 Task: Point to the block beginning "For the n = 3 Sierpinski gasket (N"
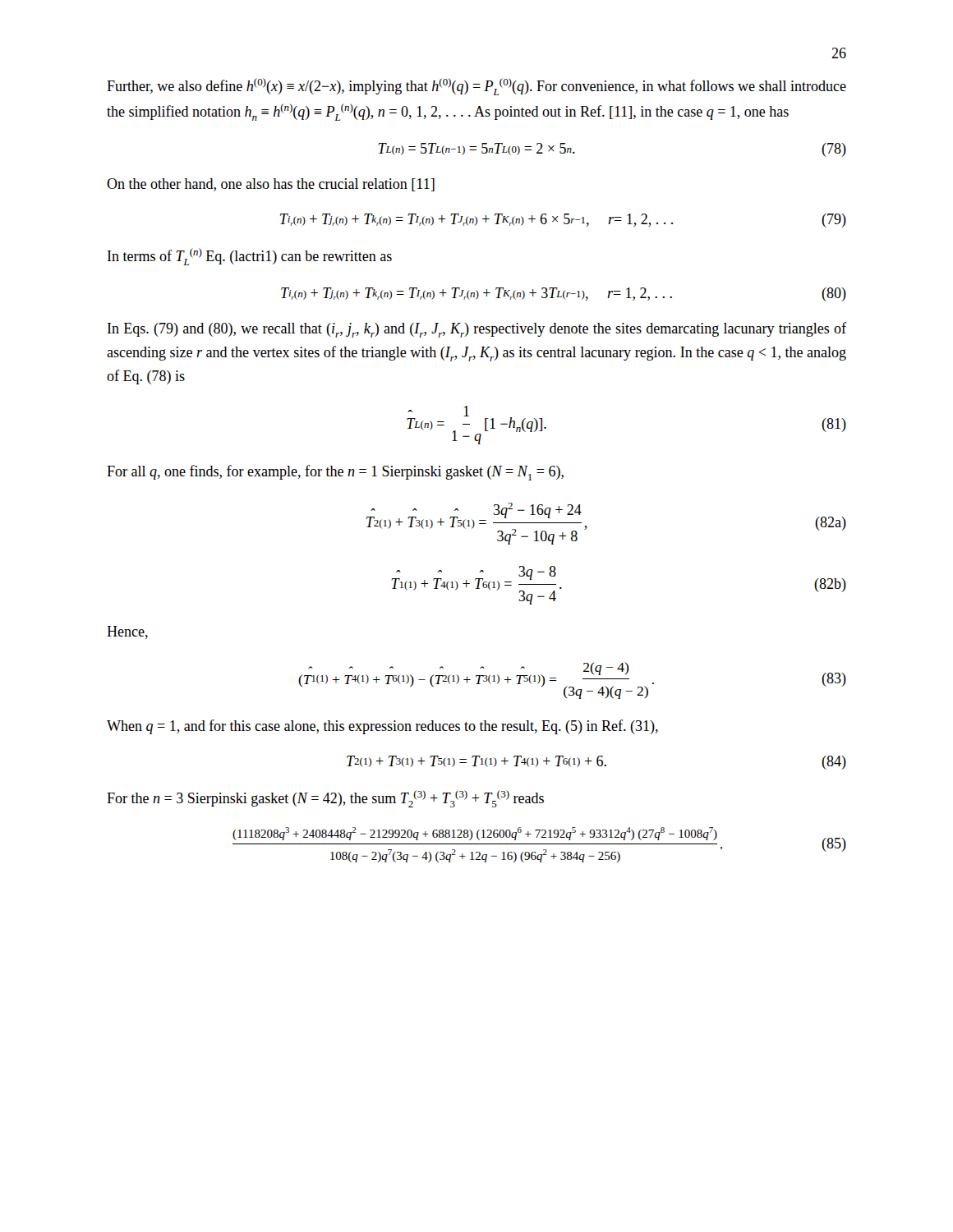(326, 798)
